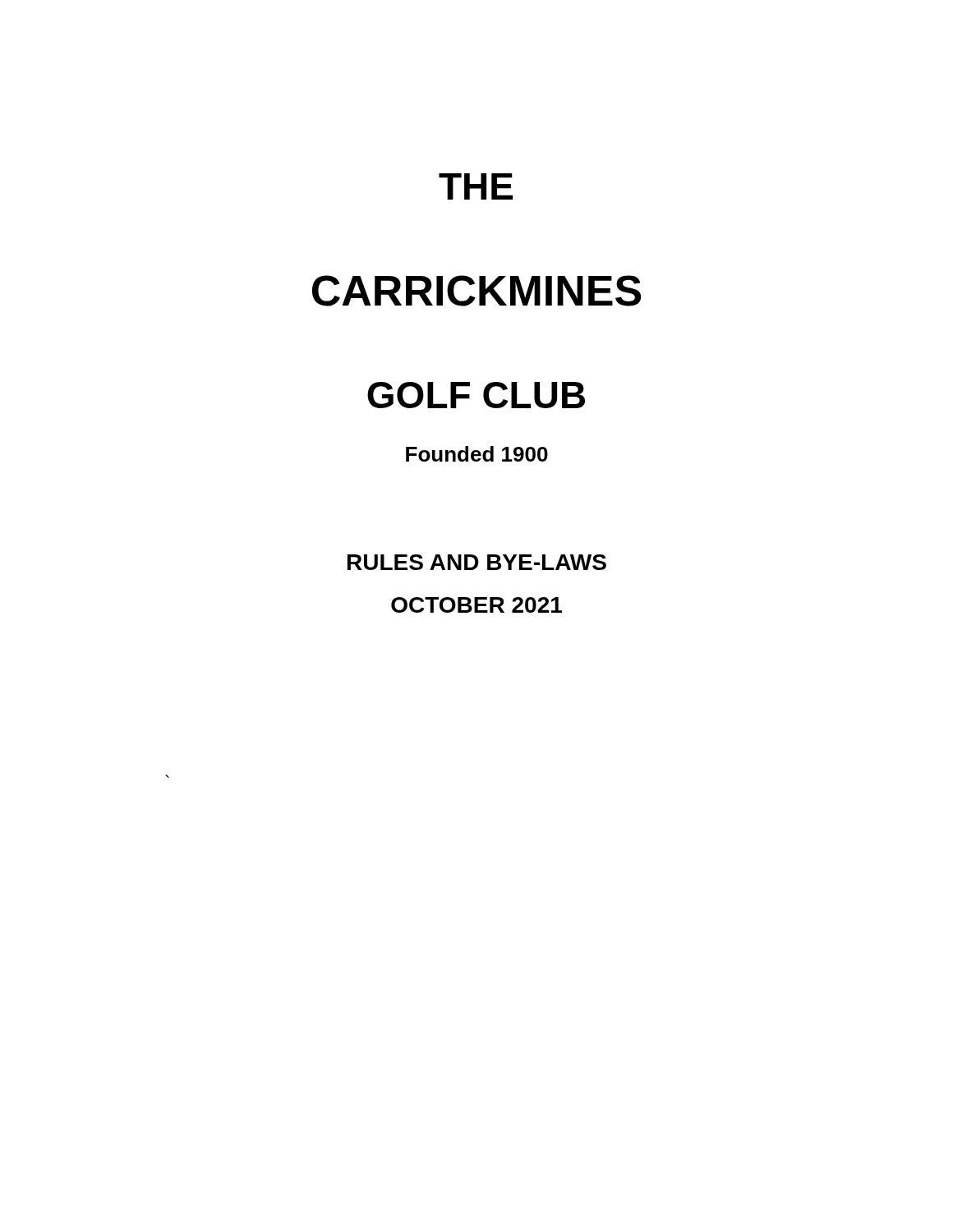Navigate to the text block starting "OCTOBER 2021"

[476, 605]
